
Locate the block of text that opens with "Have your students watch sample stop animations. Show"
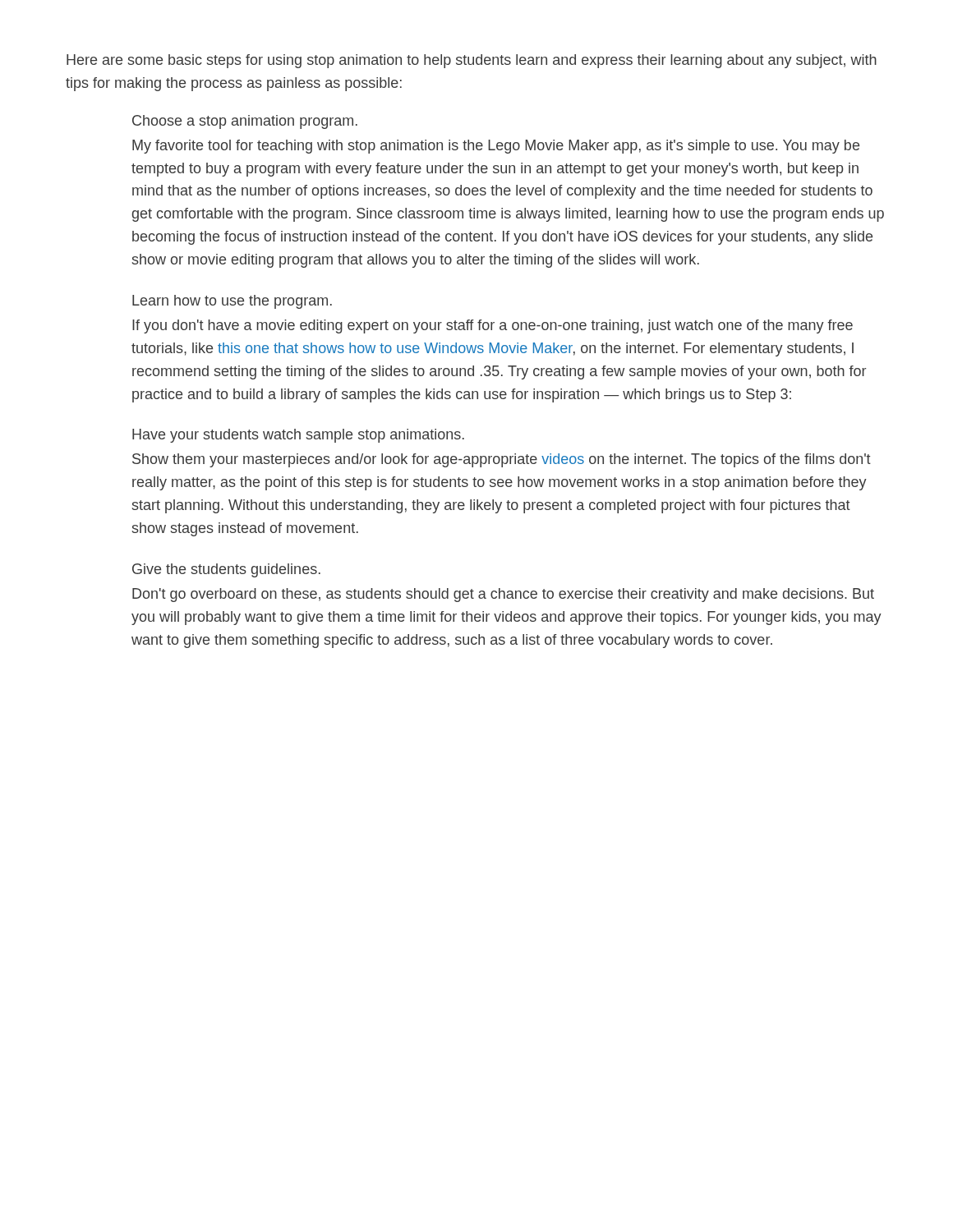pos(509,482)
